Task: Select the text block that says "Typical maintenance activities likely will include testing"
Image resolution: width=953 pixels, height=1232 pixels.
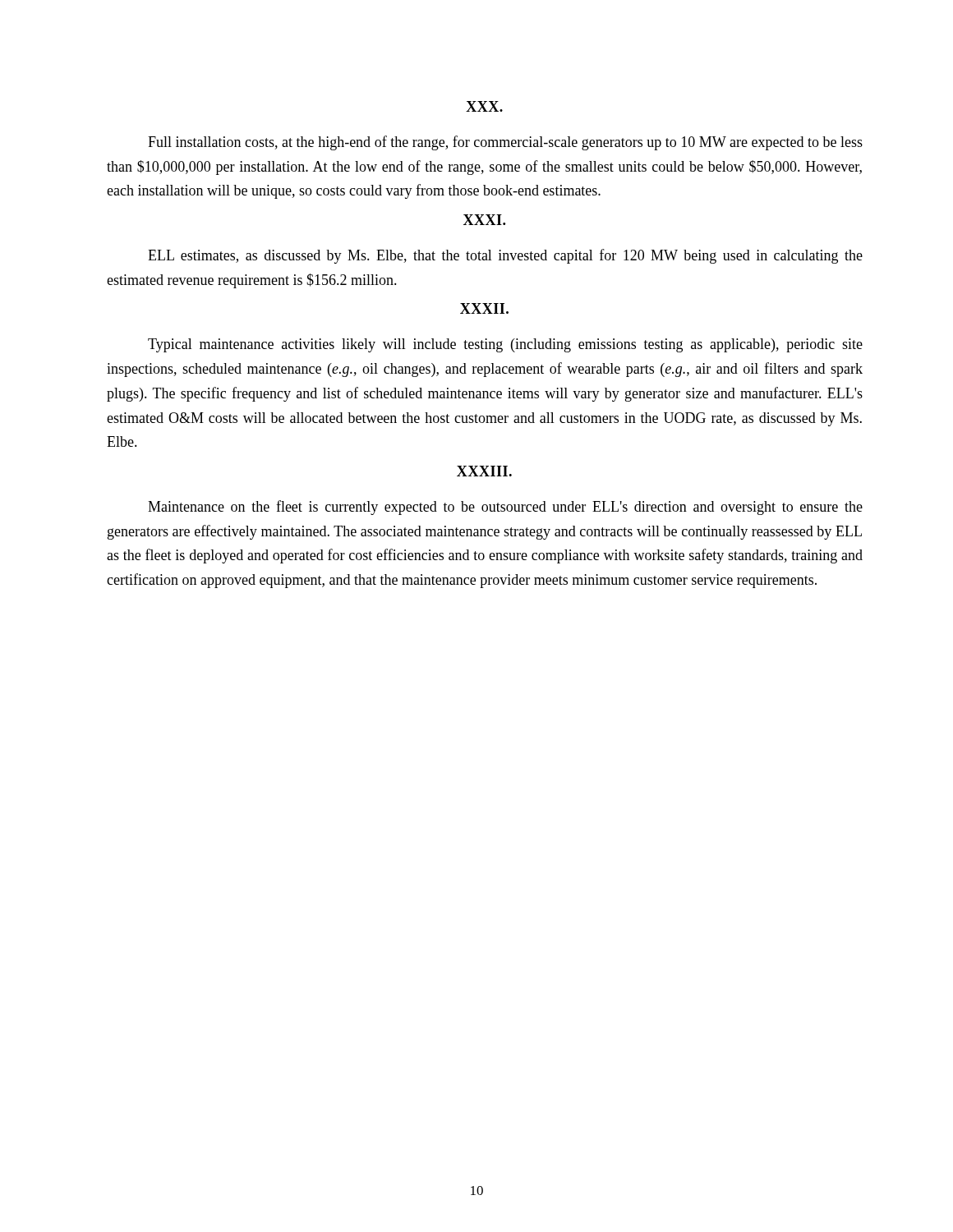Action: [485, 393]
